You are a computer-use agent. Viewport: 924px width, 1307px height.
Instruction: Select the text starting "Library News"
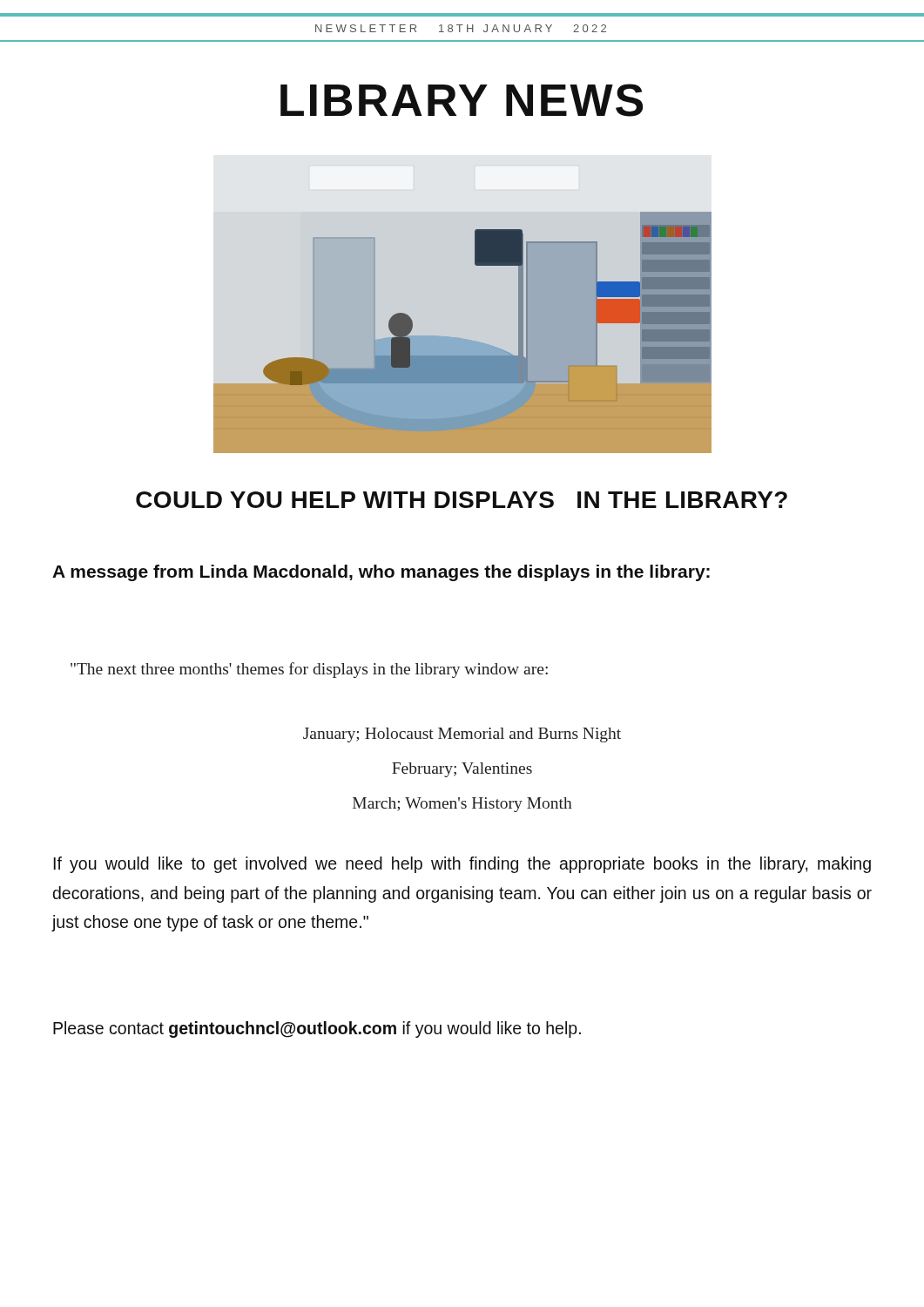462,100
